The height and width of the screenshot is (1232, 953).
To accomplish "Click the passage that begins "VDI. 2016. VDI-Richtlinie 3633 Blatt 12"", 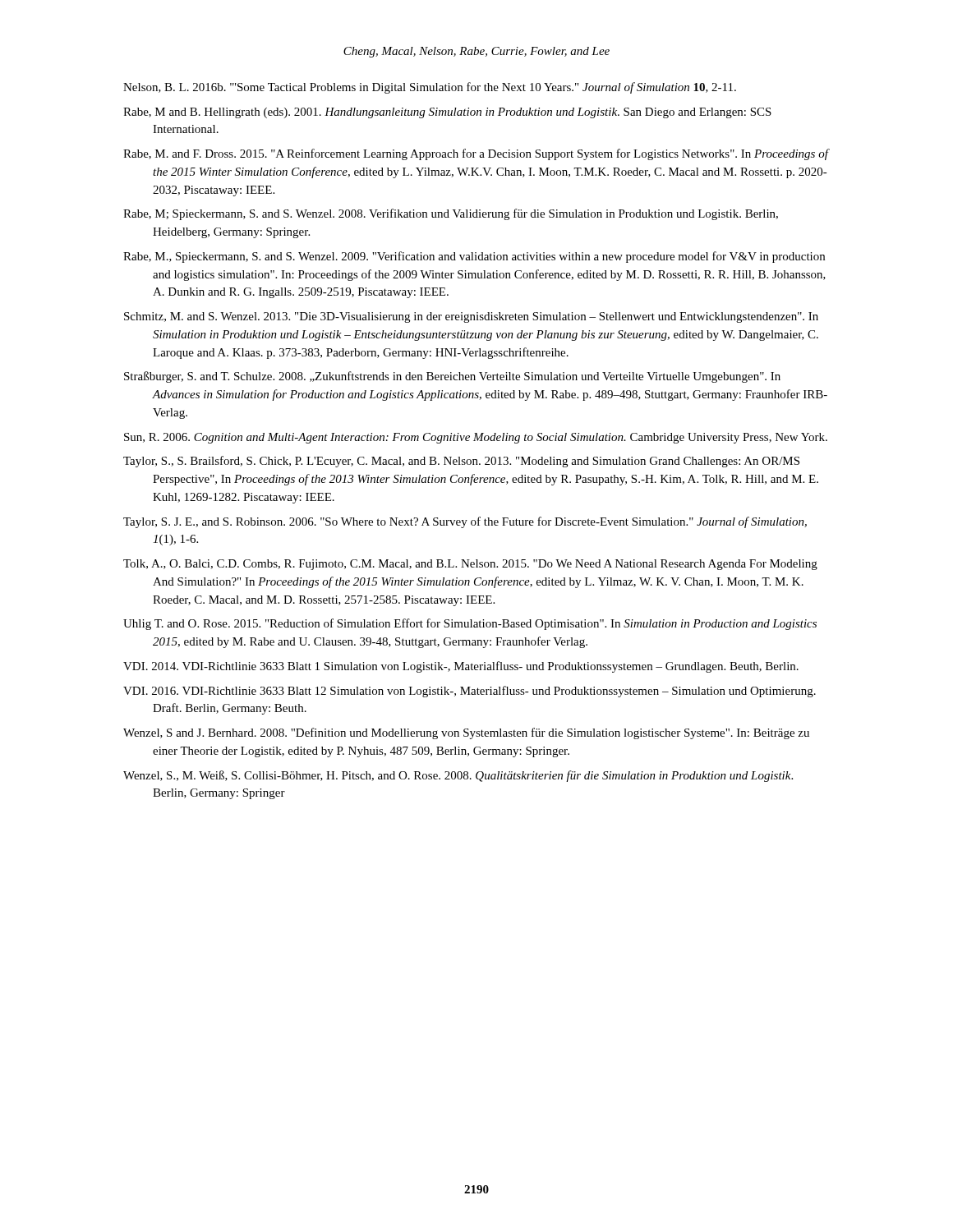I will [x=470, y=699].
